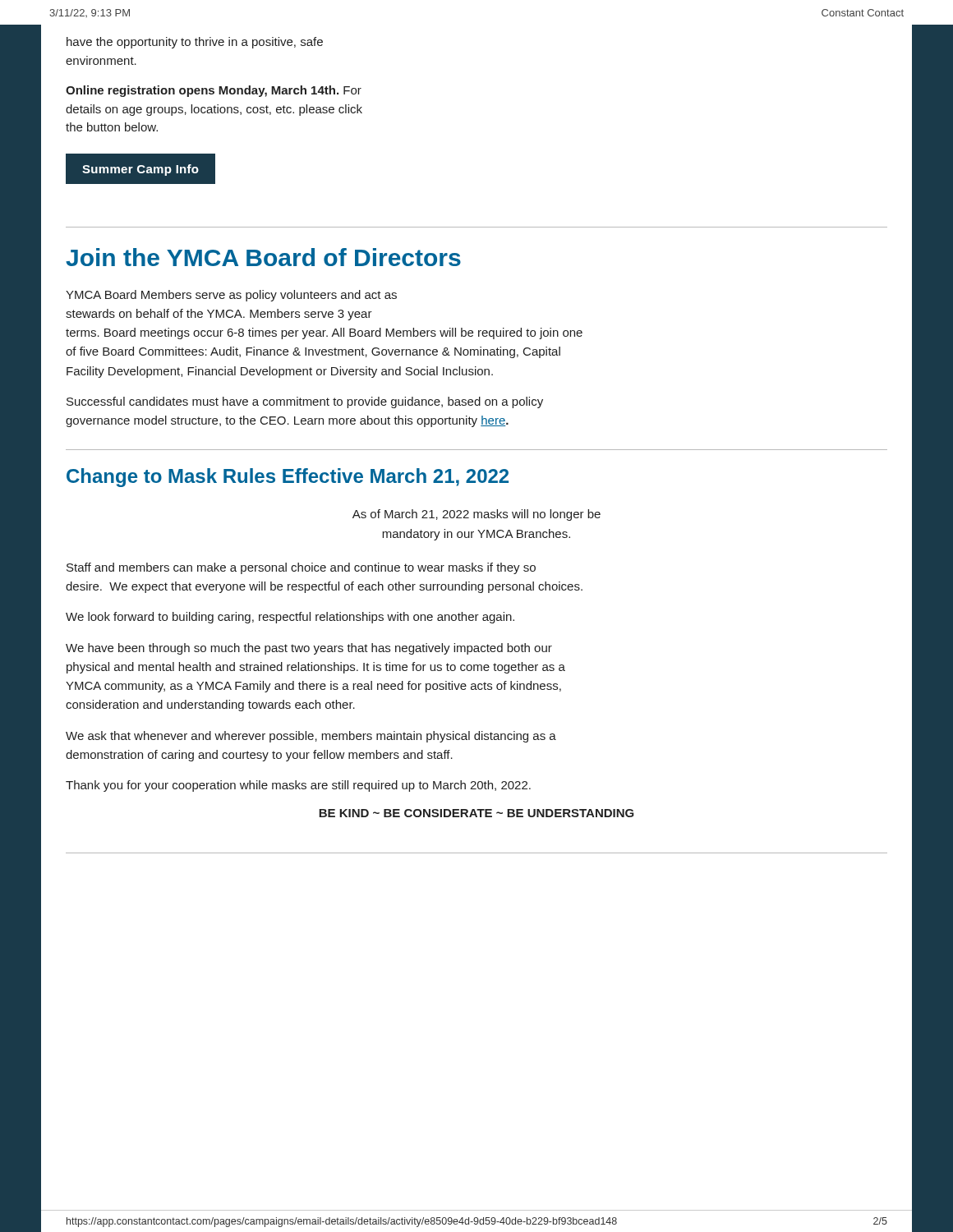Select the text block that says "Online registration opens Monday, March"
This screenshot has width=953, height=1232.
(214, 108)
